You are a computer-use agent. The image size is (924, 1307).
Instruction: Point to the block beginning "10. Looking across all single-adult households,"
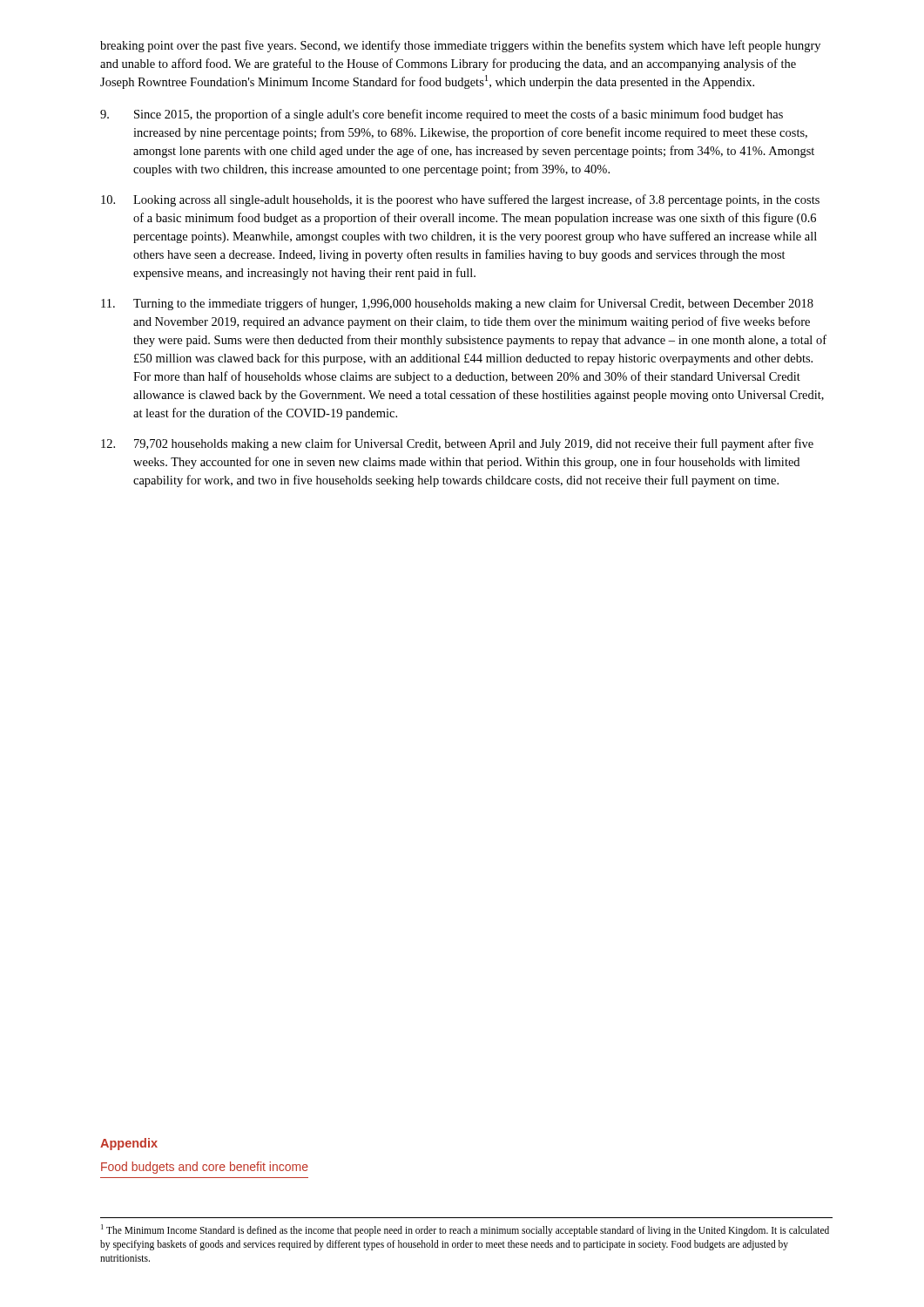coord(466,237)
